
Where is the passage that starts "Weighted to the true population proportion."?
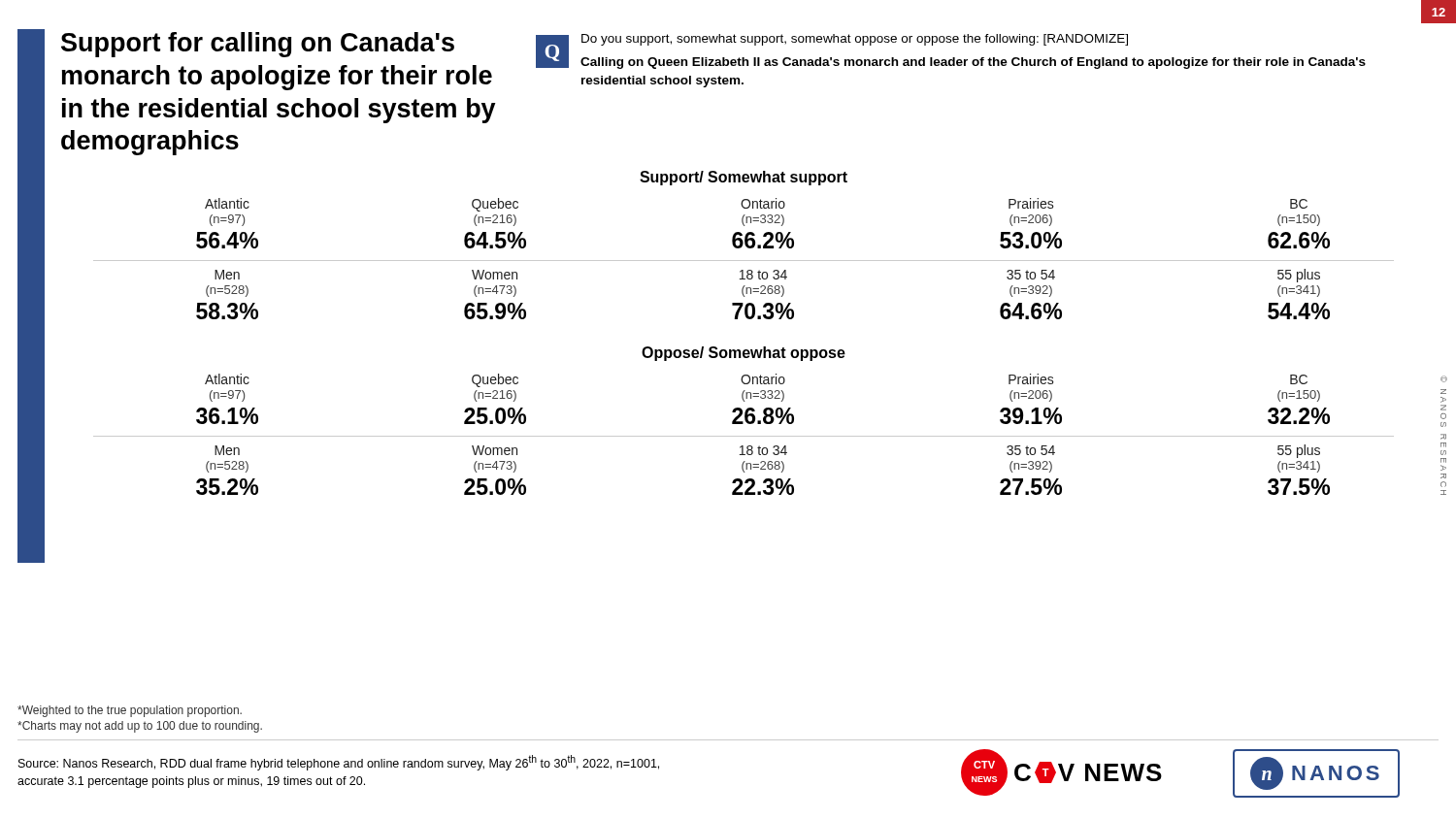pyautogui.click(x=140, y=718)
